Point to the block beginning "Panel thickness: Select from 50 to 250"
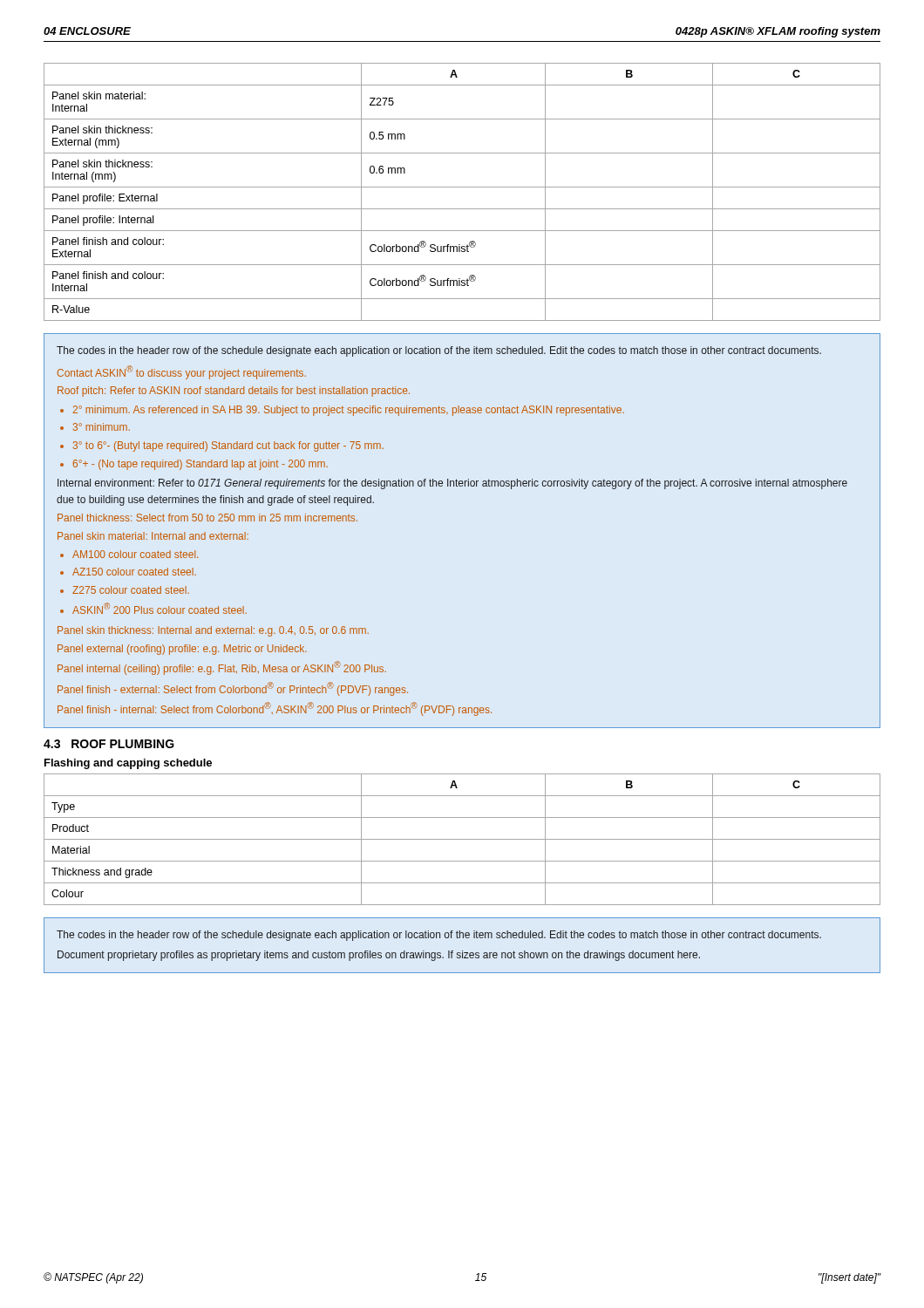 pyautogui.click(x=208, y=518)
